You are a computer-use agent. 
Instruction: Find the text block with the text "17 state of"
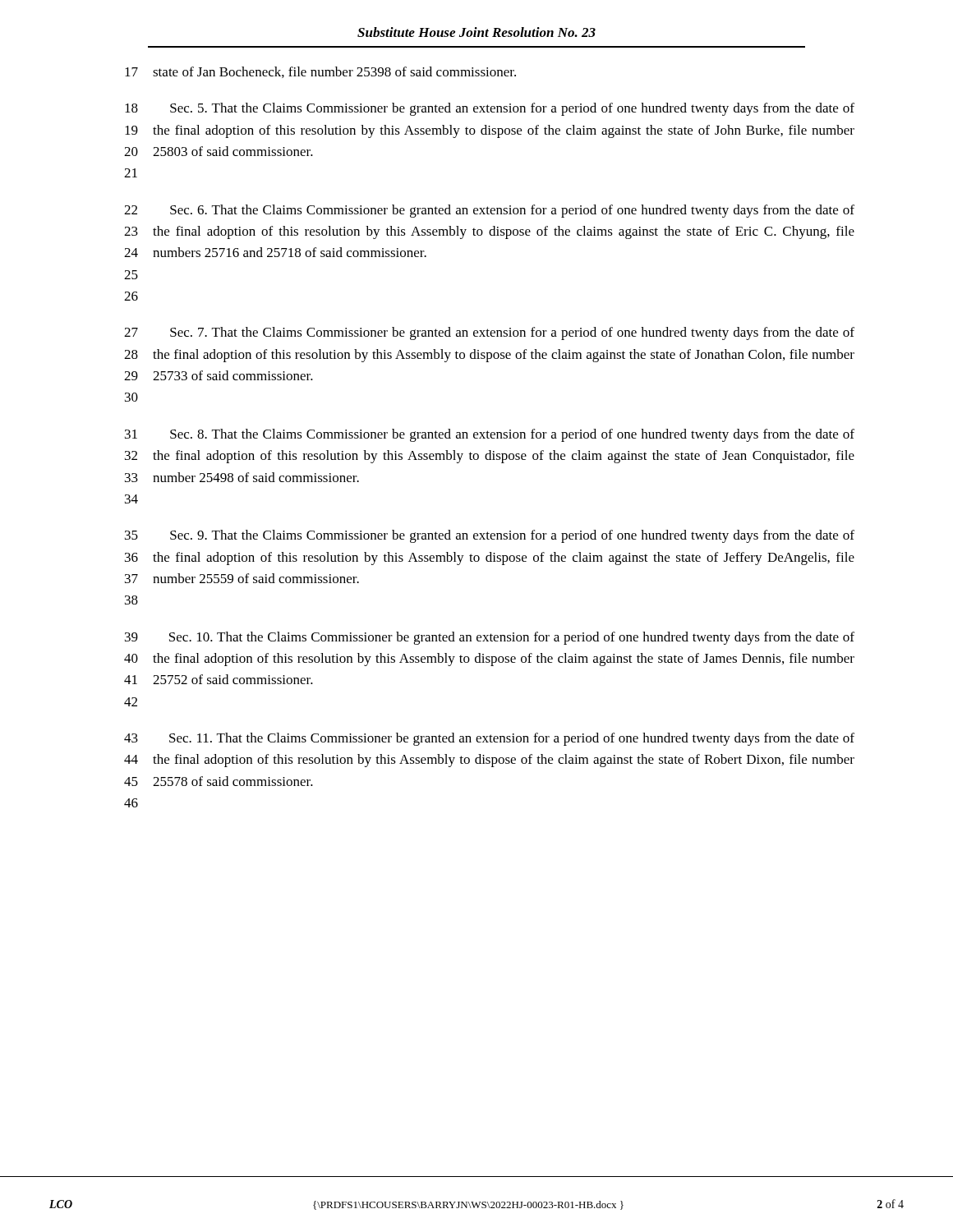point(476,72)
